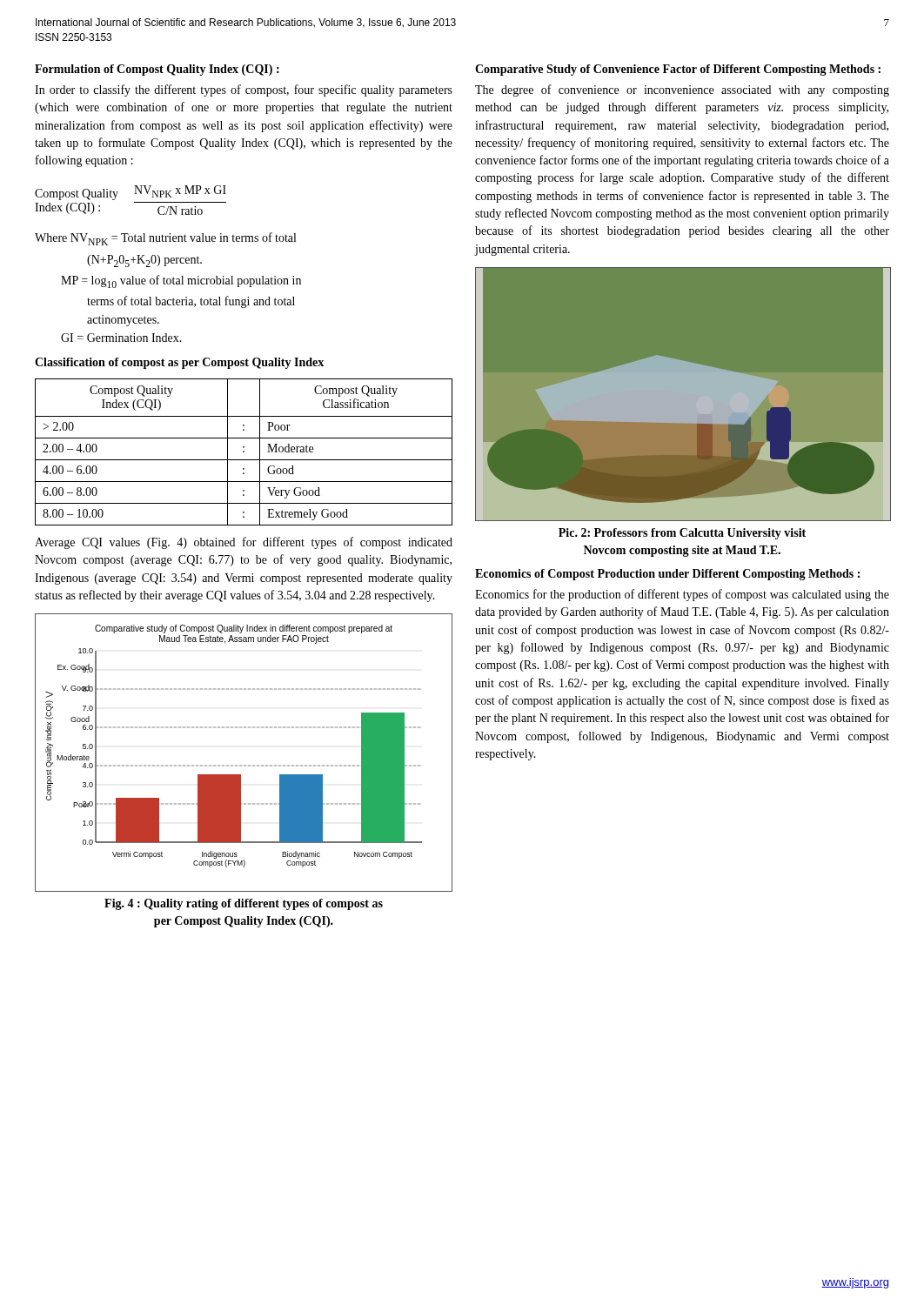
Task: Navigate to the block starting "Where NVNPK ="
Action: (x=168, y=289)
